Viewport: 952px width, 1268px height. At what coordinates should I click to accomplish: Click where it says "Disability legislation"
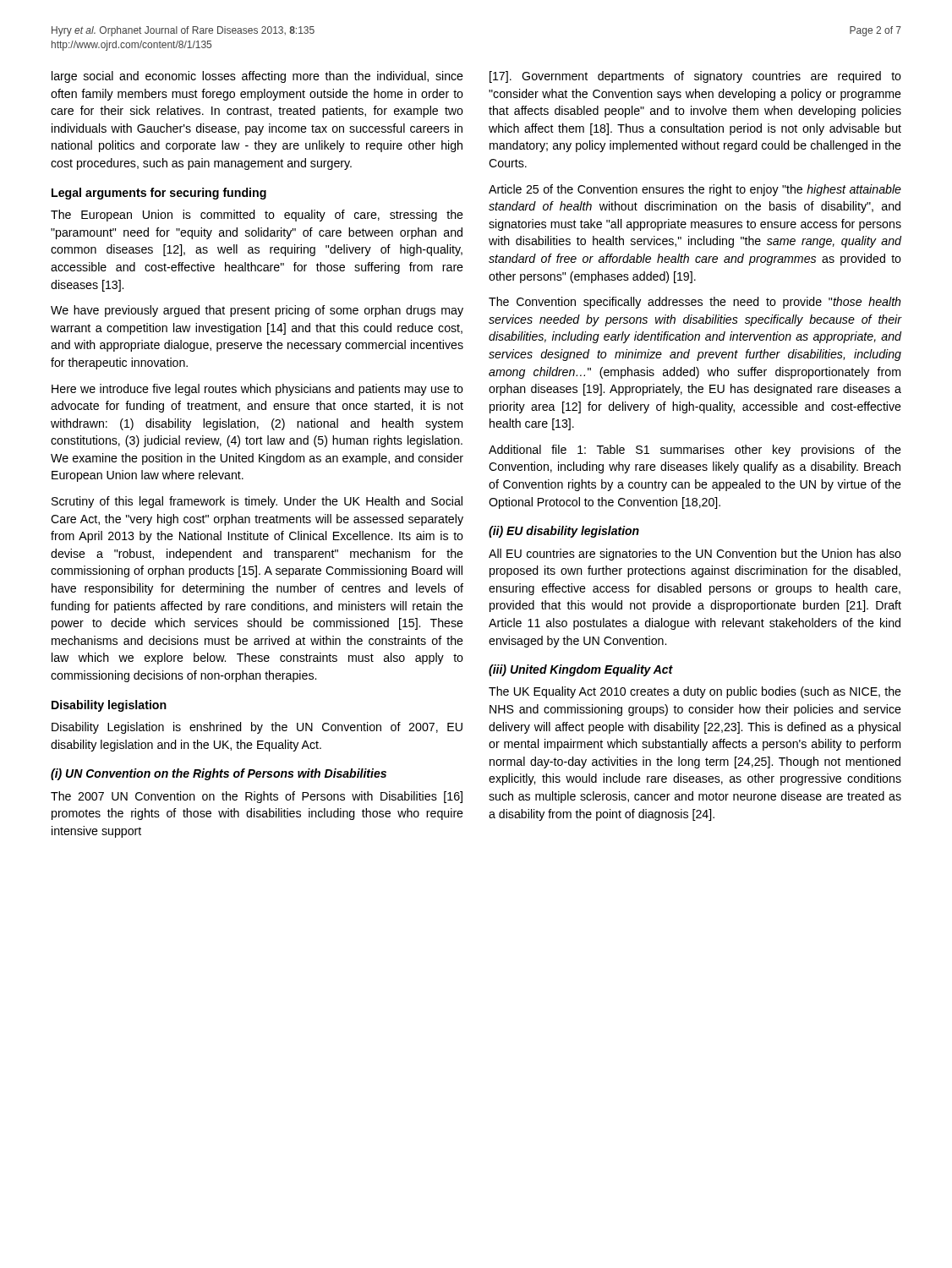tap(109, 705)
